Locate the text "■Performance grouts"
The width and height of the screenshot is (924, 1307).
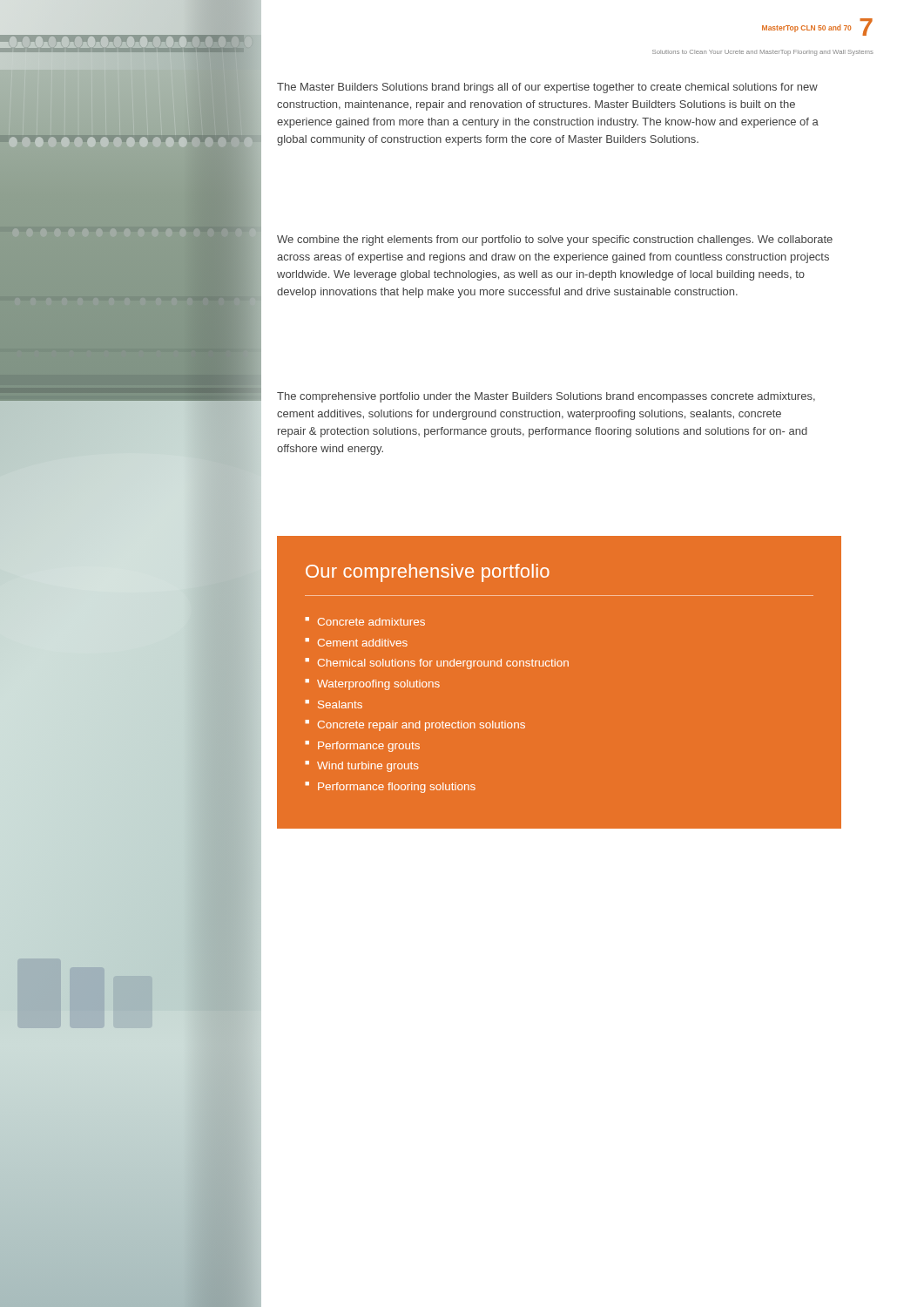click(363, 744)
